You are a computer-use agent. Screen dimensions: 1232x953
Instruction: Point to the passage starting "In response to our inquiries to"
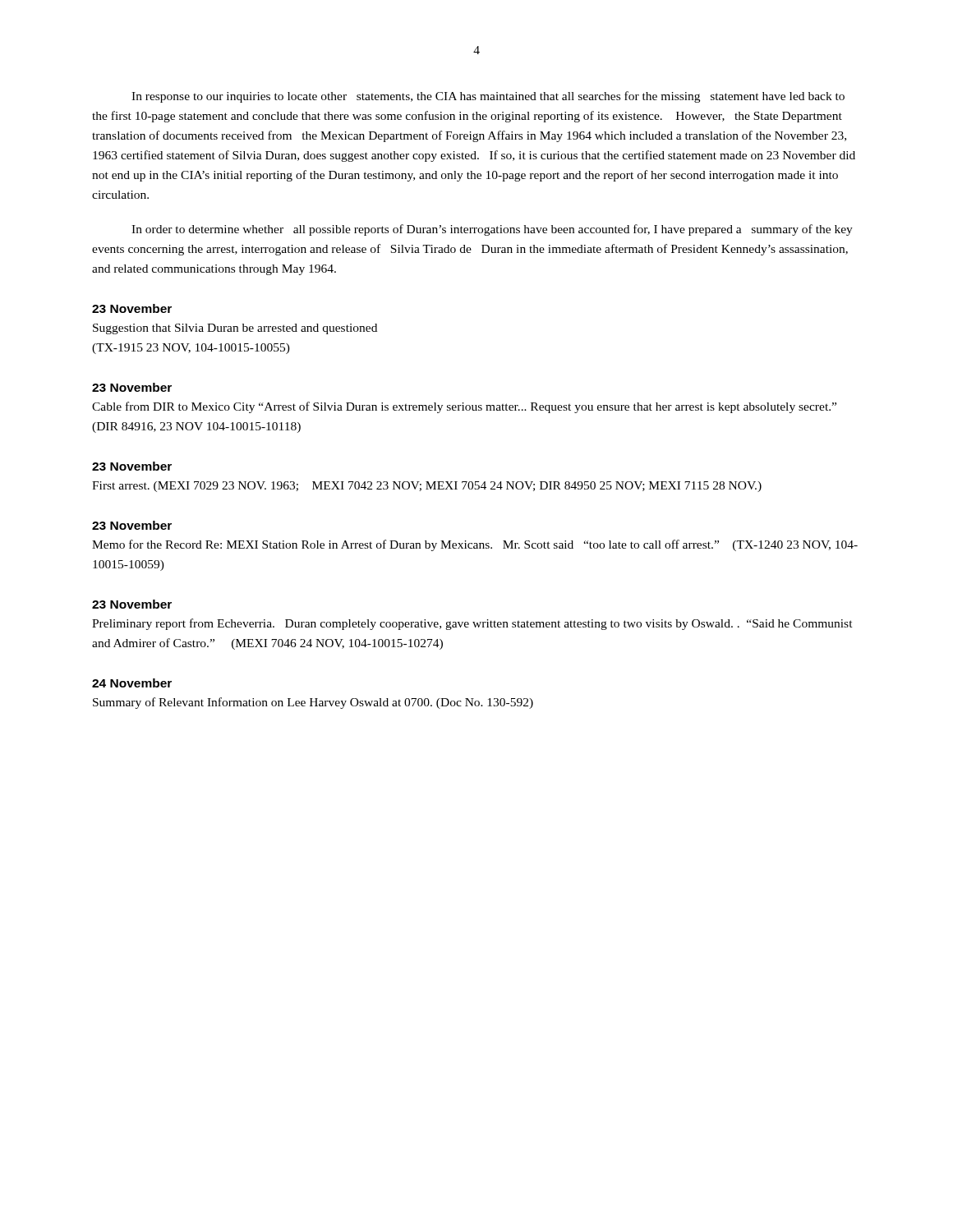(x=474, y=145)
